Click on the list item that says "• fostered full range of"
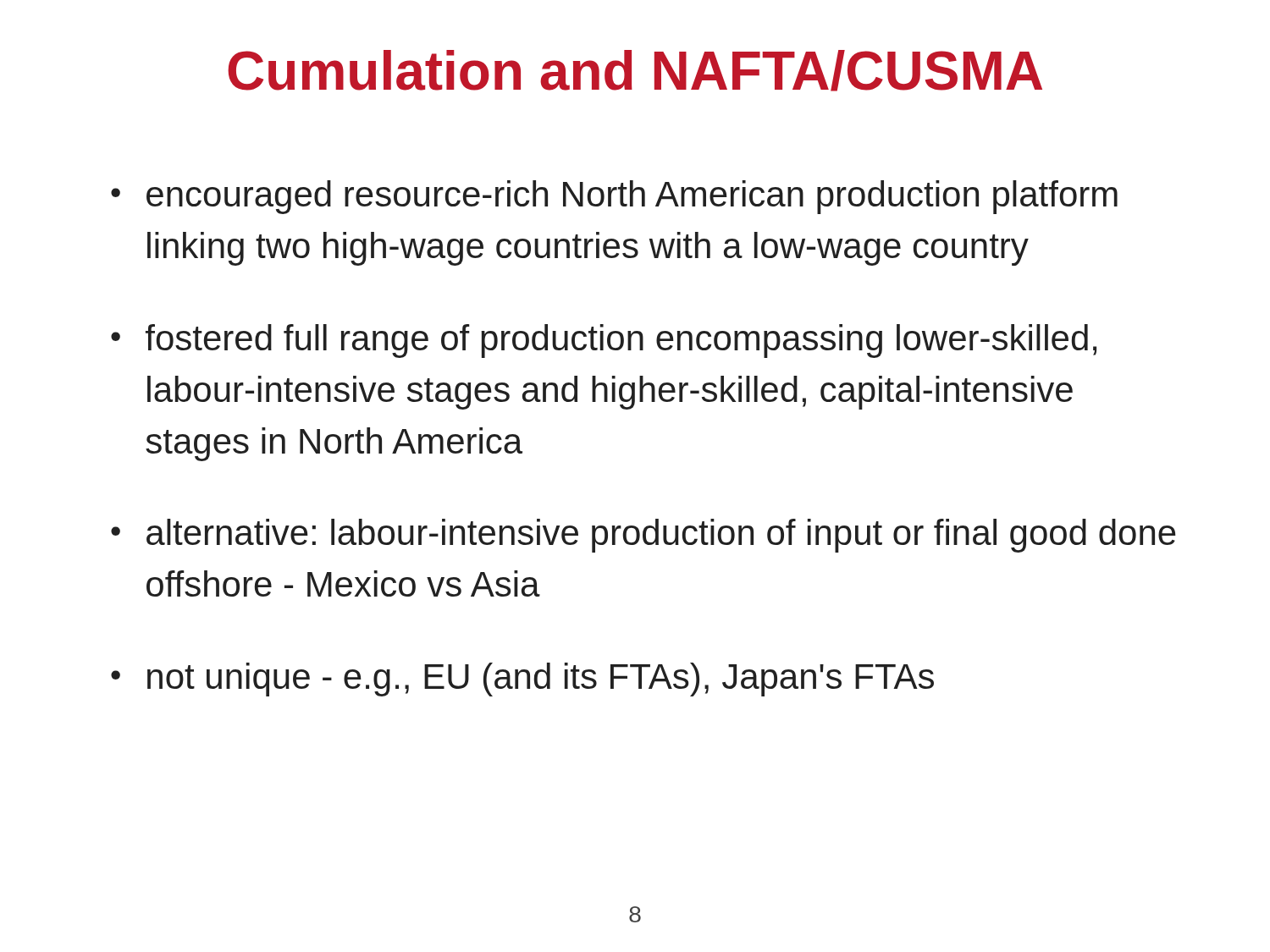Screen dimensions: 952x1270 click(648, 390)
